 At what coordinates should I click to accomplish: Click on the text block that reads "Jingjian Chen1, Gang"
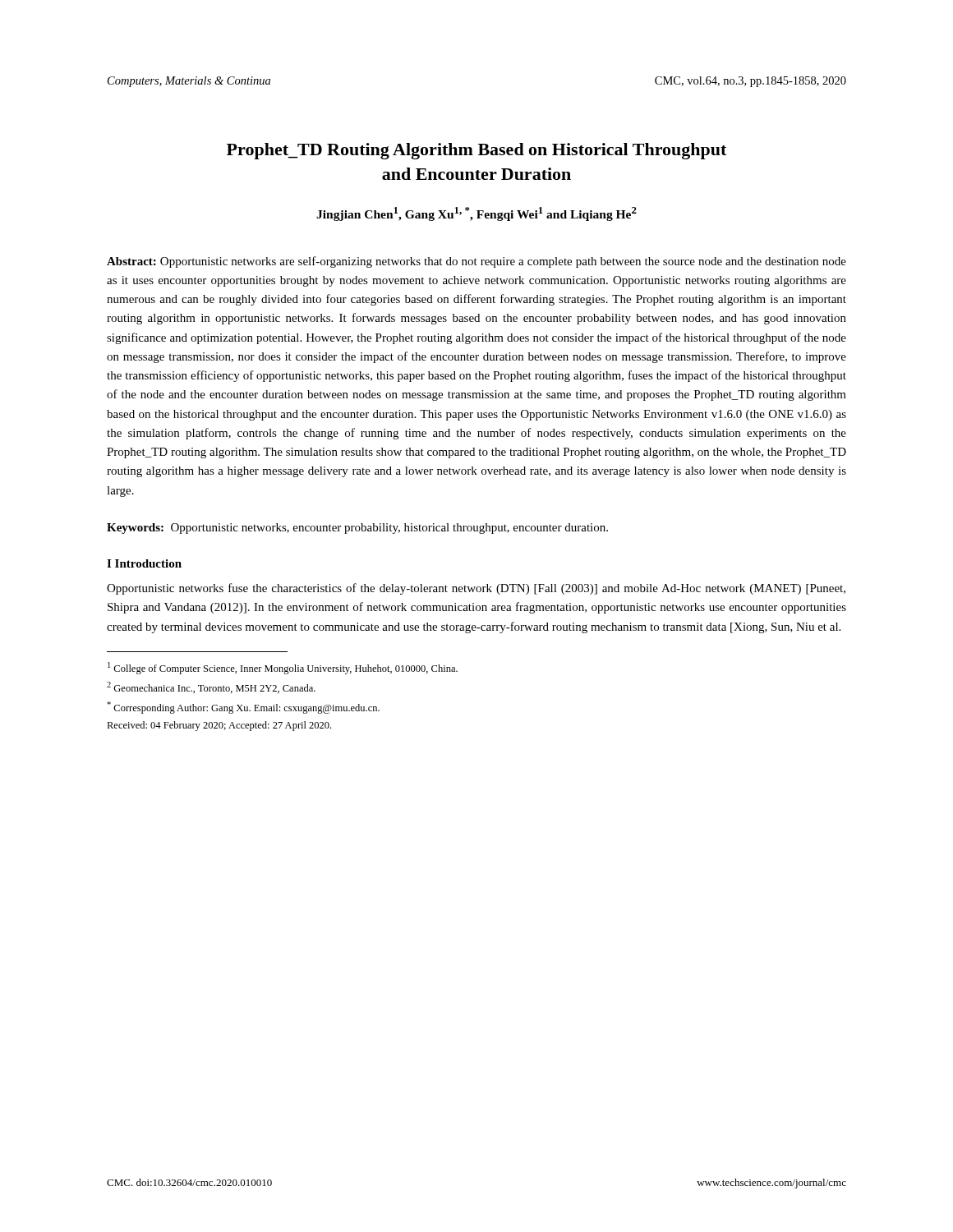click(x=476, y=213)
